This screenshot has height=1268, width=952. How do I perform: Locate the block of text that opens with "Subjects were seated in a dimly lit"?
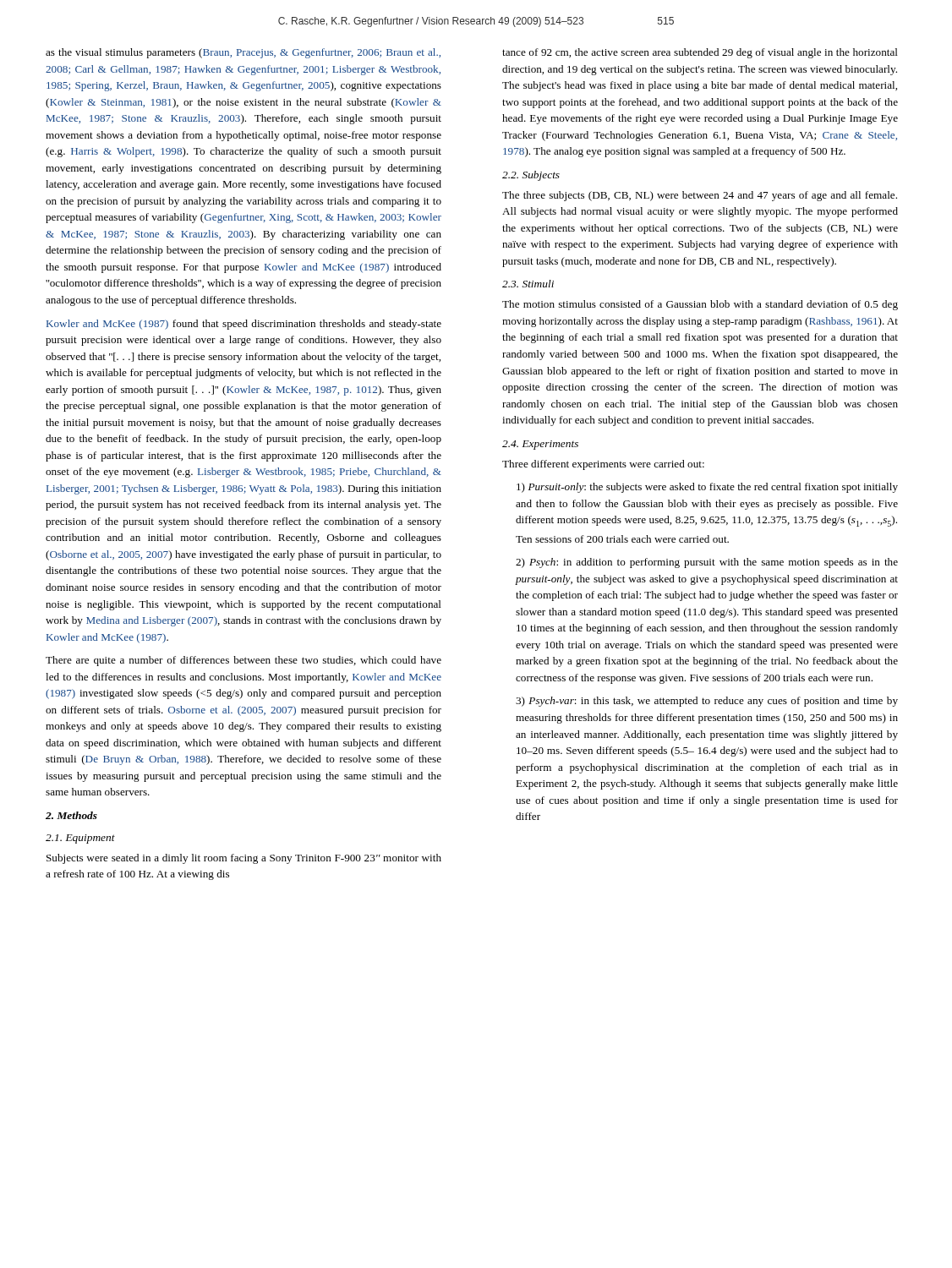(x=244, y=866)
